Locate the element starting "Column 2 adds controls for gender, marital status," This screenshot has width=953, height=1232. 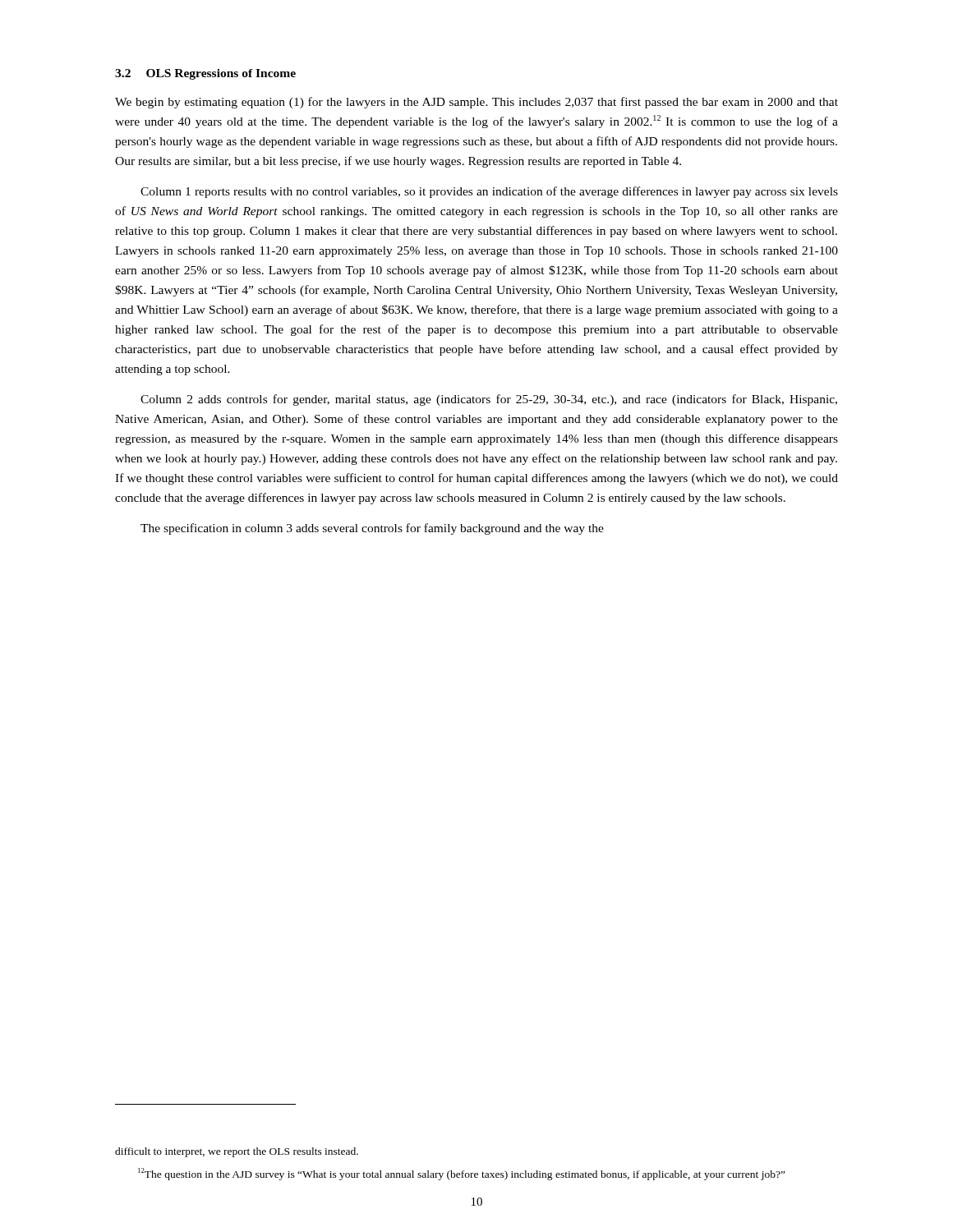click(476, 449)
